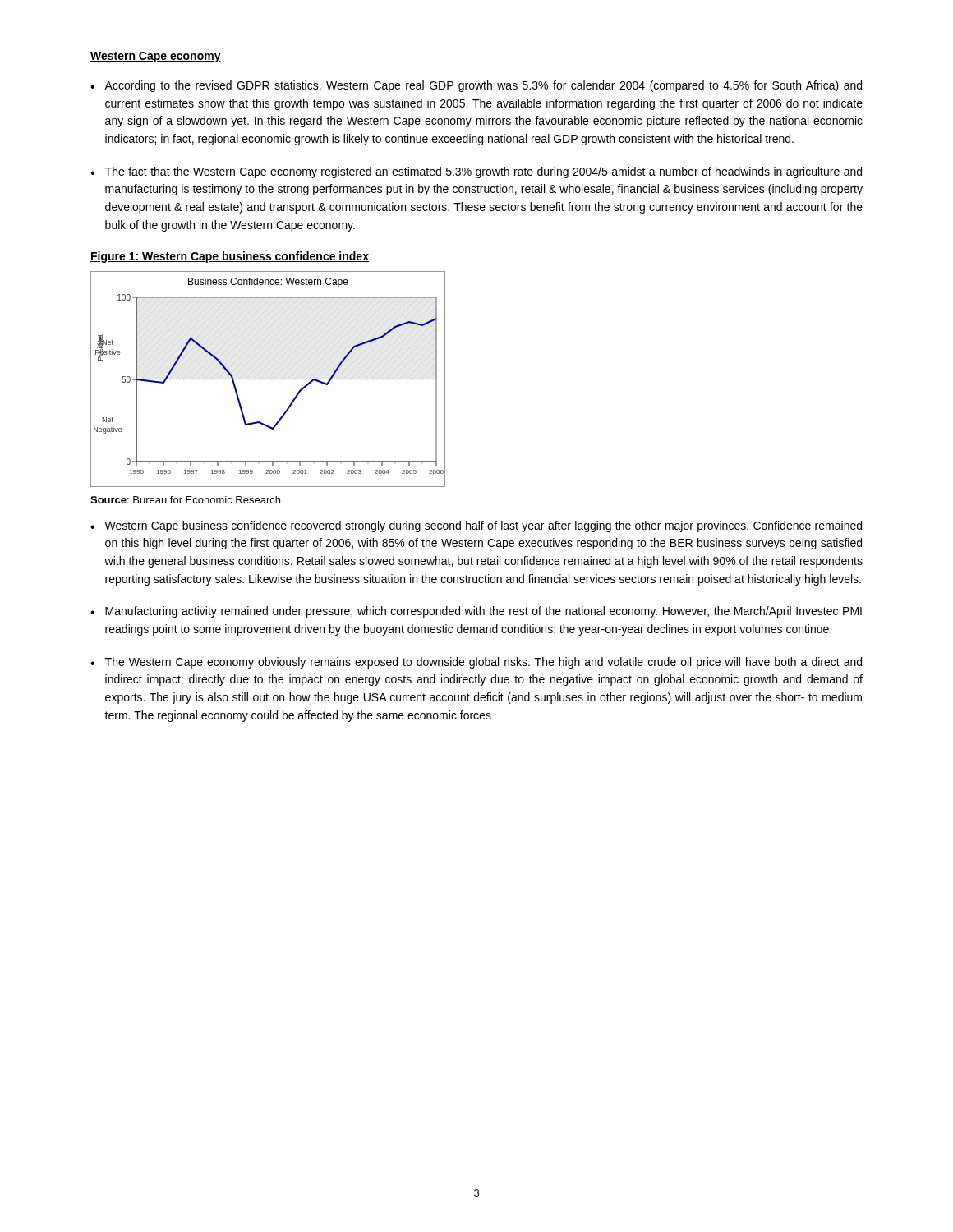Viewport: 953px width, 1232px height.
Task: Click on the element starting "The Western Cape economy obviously remains exposed to"
Action: pyautogui.click(x=484, y=689)
